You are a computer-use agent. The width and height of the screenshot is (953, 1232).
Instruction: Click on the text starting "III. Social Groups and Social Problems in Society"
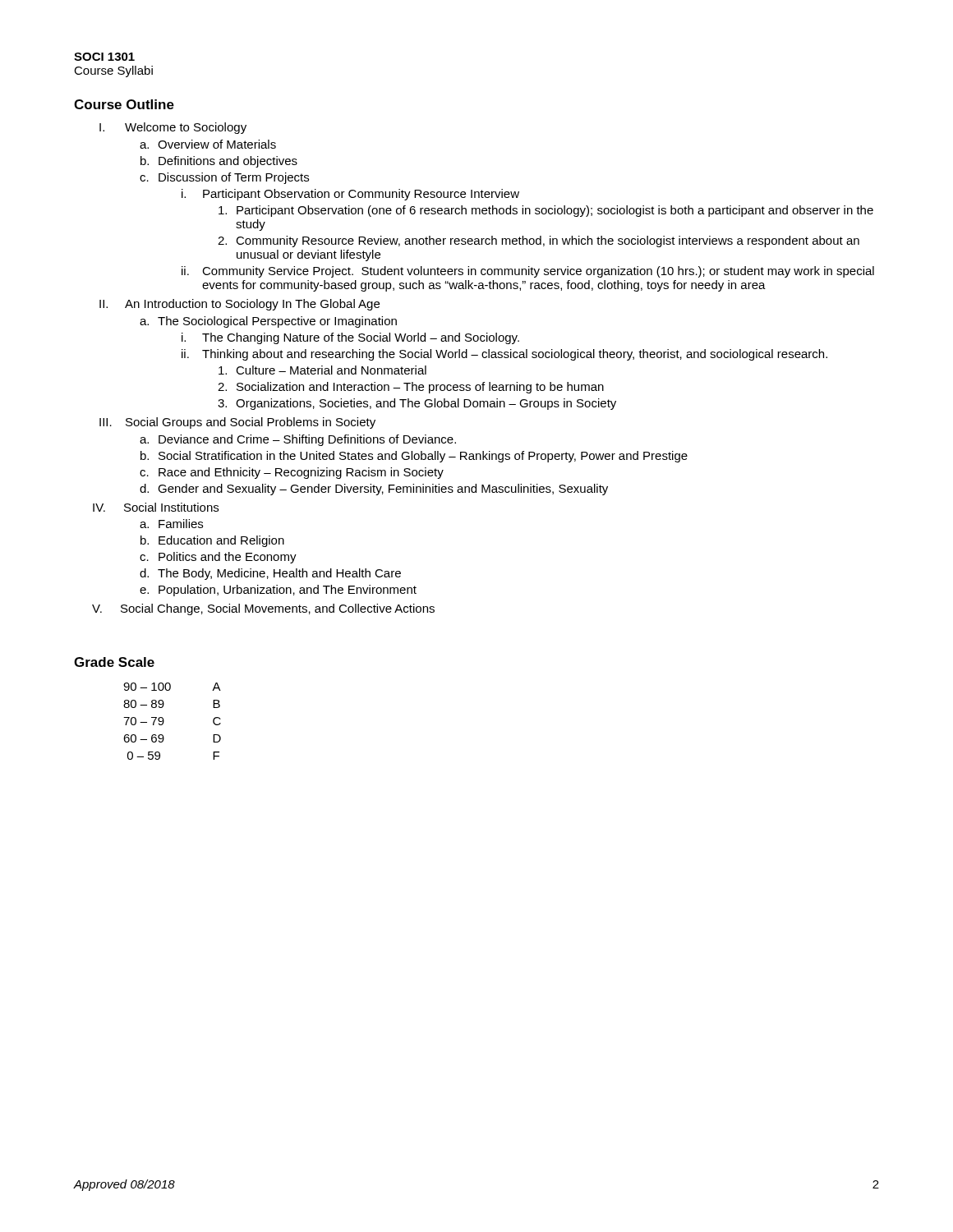(237, 423)
